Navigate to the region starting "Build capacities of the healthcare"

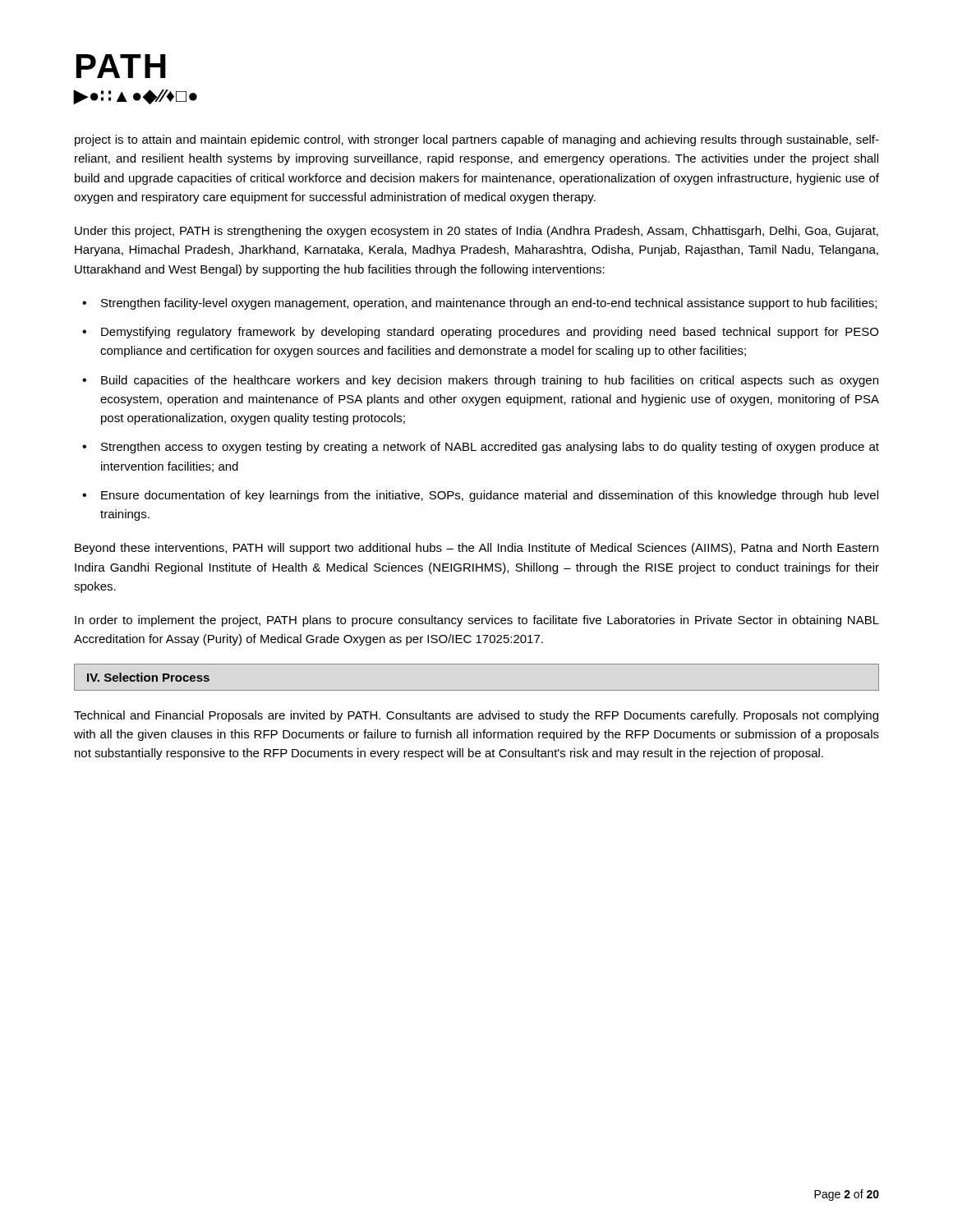pyautogui.click(x=490, y=399)
